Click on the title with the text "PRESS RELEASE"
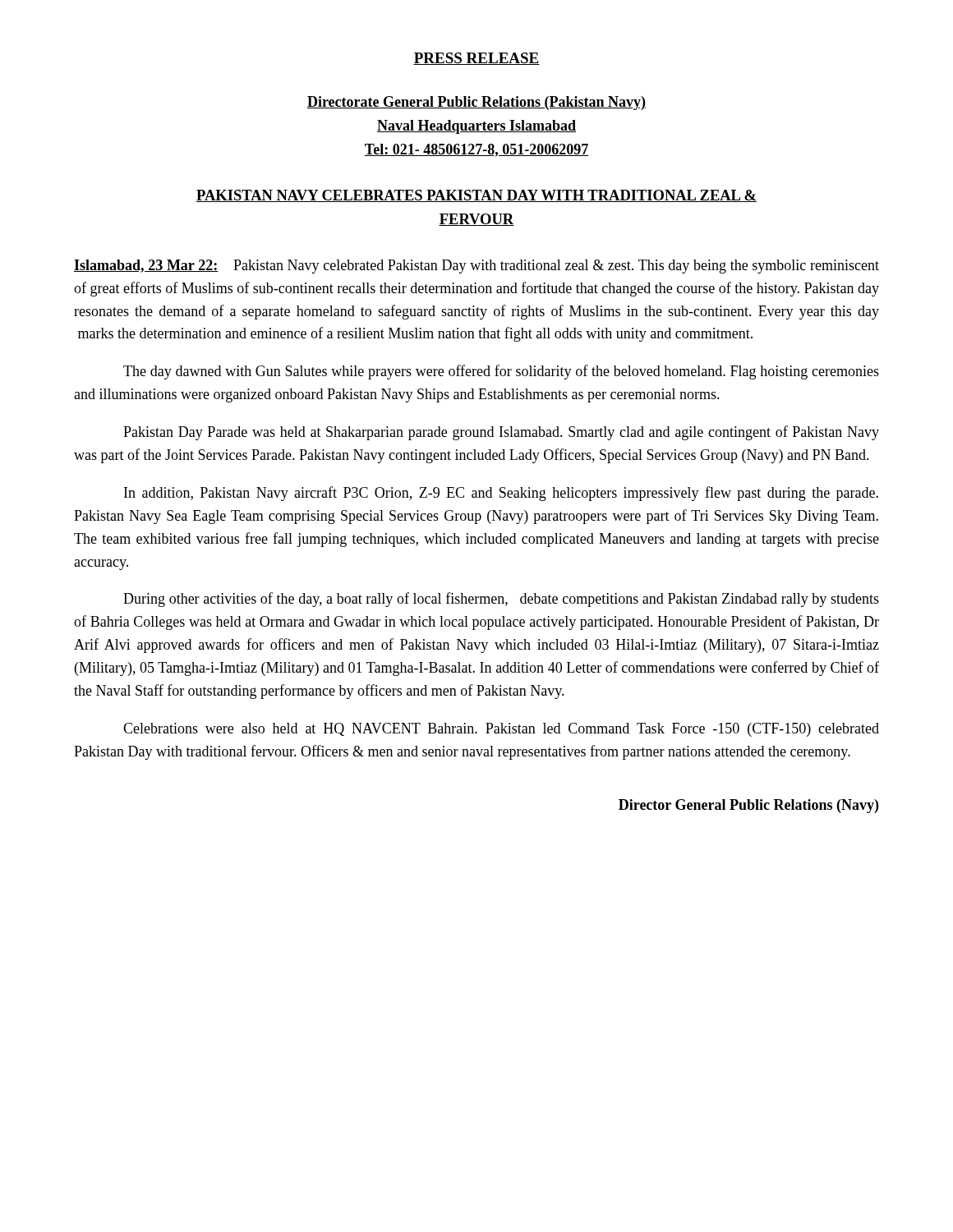 point(476,58)
